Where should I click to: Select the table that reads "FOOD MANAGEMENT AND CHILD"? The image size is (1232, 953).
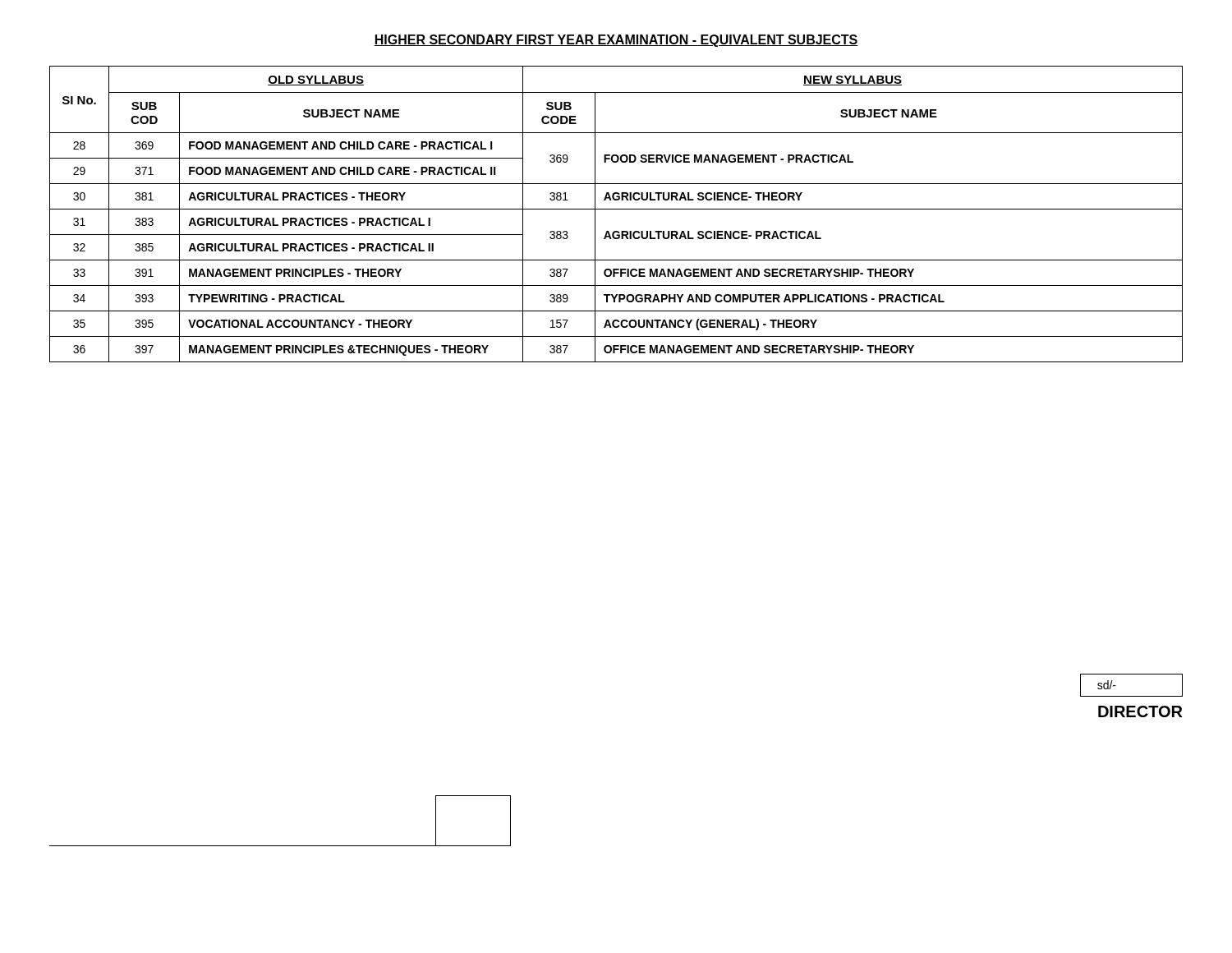pyautogui.click(x=616, y=214)
